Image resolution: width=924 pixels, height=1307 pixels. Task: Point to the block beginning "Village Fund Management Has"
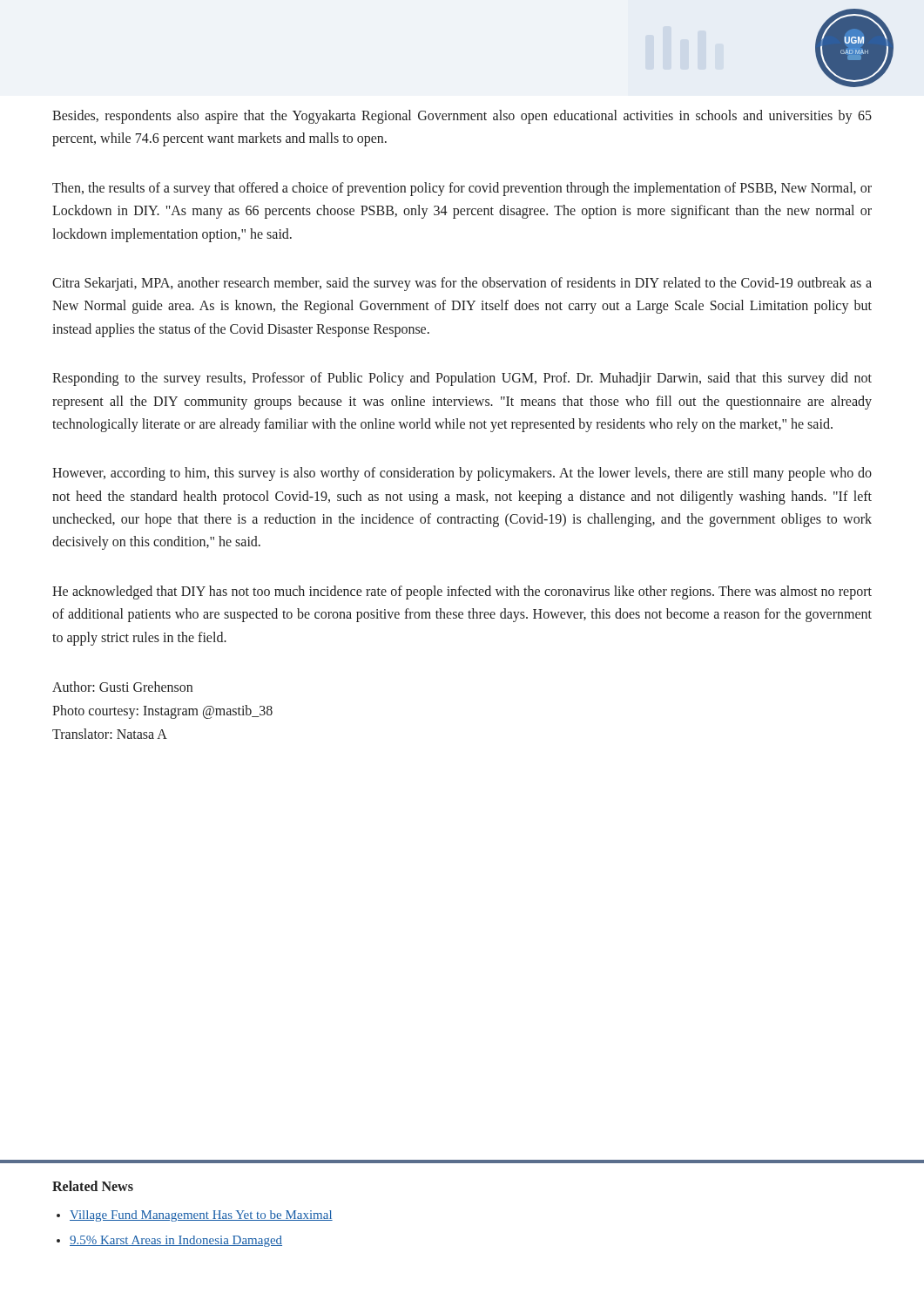(201, 1215)
